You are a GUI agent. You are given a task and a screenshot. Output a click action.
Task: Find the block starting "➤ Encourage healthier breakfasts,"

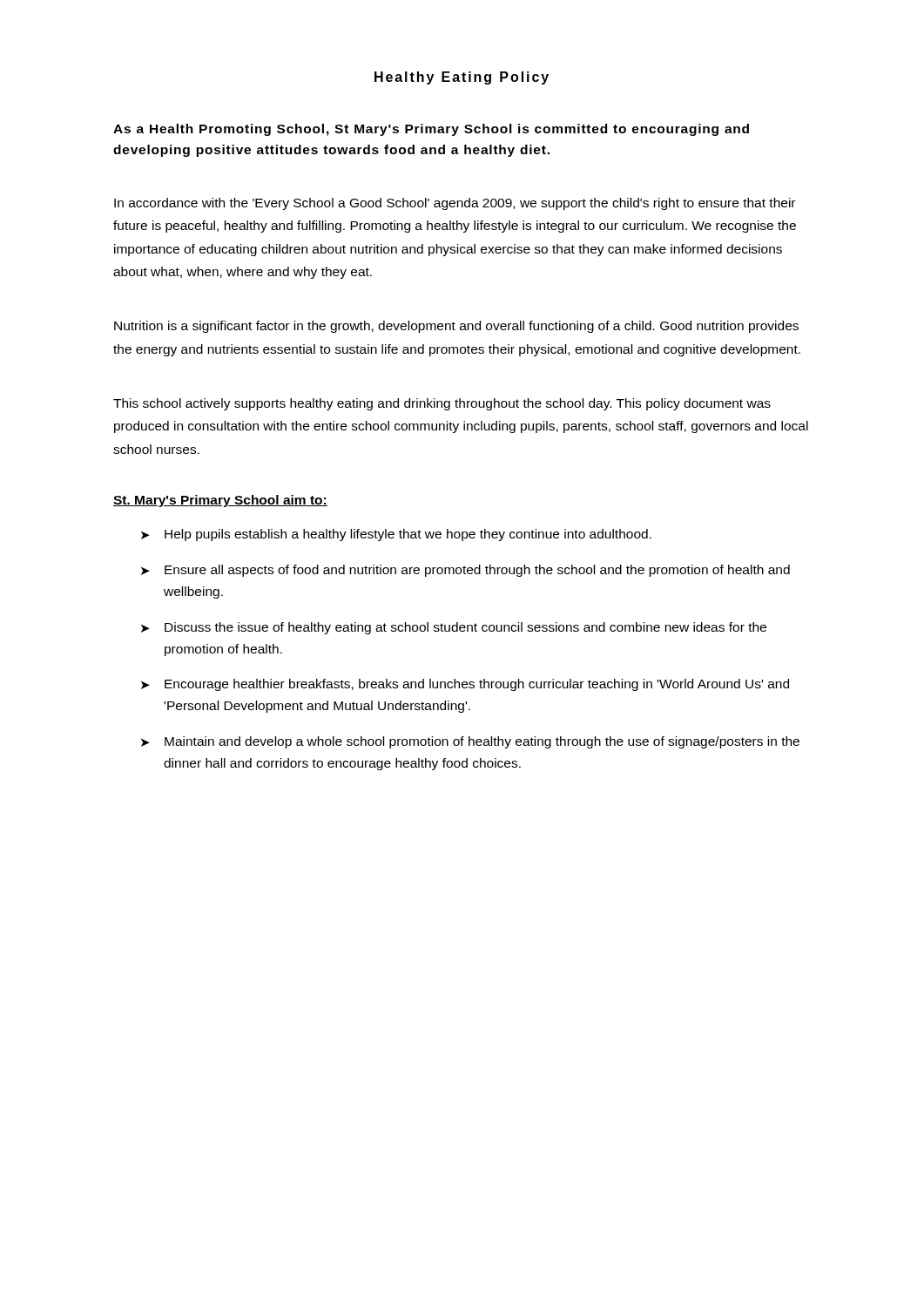tap(475, 695)
